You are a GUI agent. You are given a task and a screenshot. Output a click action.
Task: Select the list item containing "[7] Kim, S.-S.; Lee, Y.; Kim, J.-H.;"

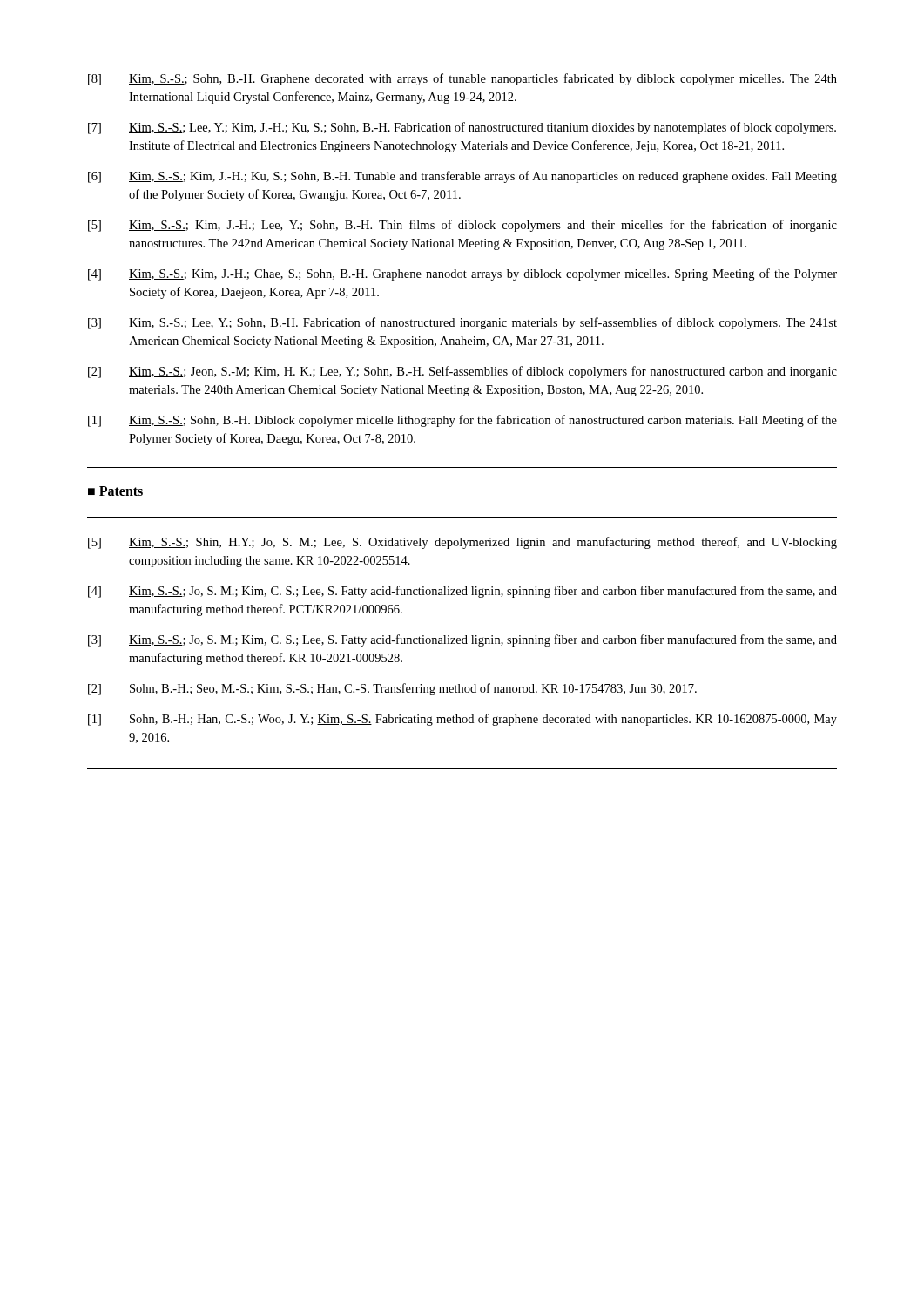462,137
